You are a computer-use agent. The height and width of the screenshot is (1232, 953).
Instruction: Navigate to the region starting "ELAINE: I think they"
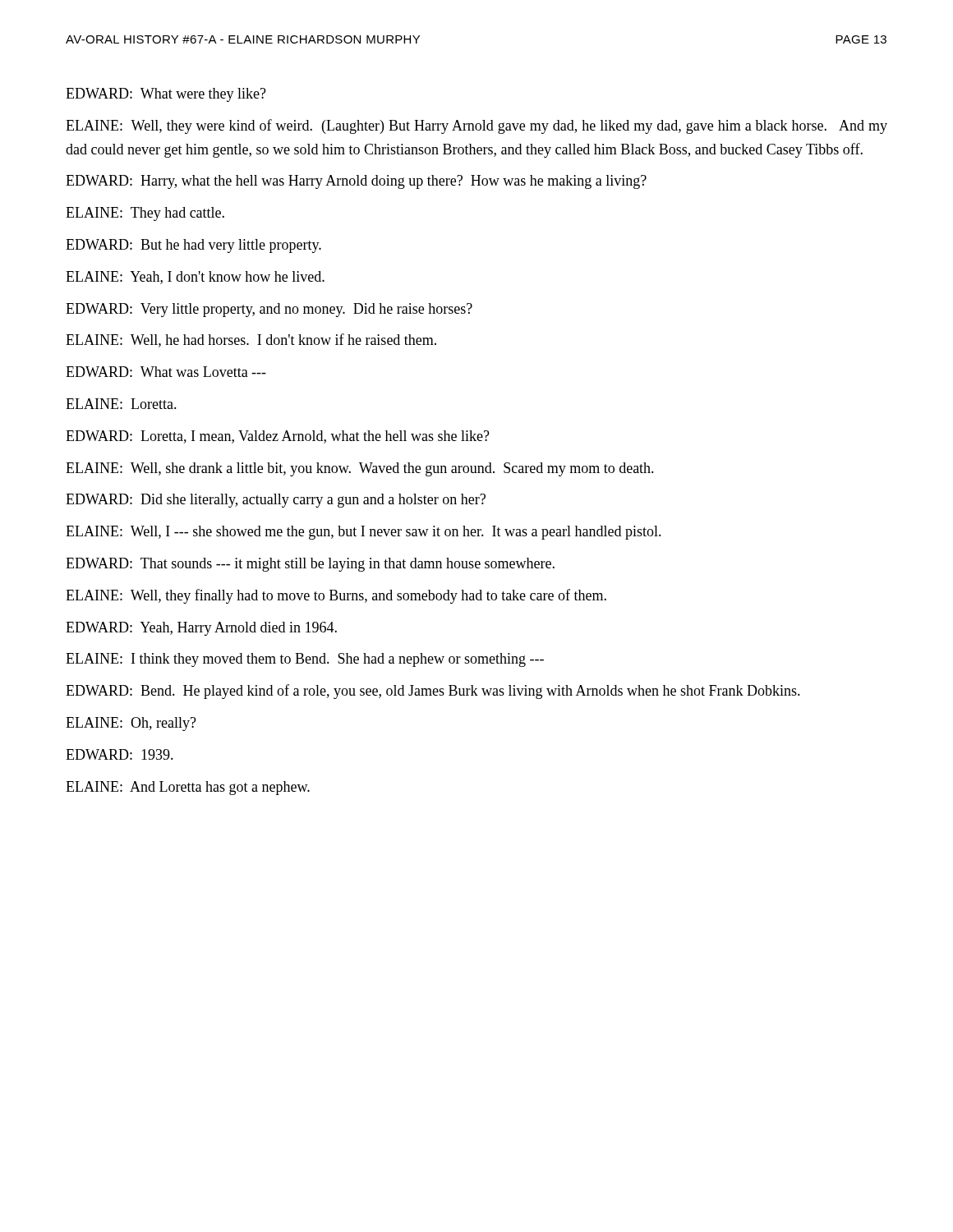pos(305,659)
